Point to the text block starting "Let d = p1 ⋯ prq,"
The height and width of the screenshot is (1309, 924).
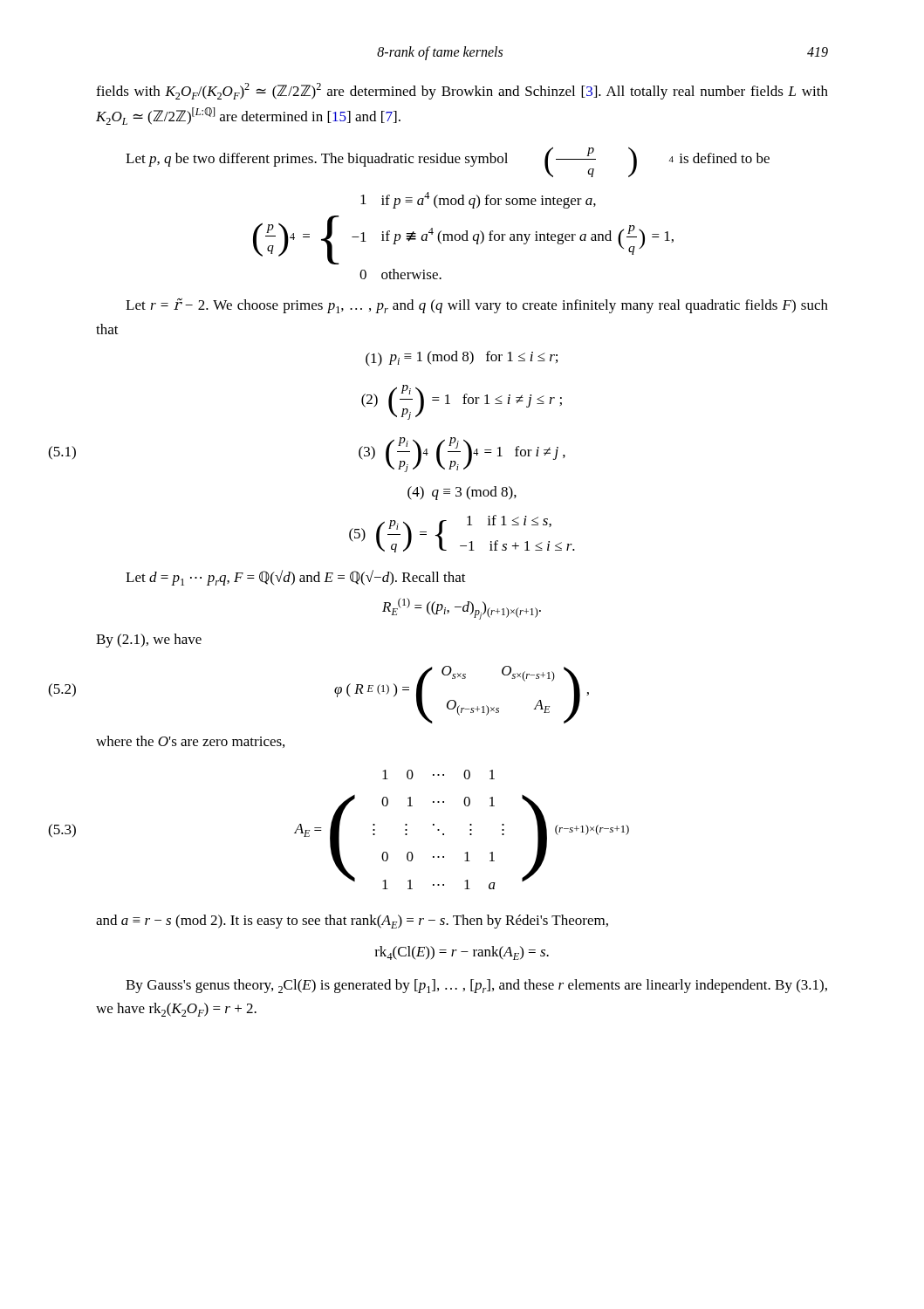click(296, 579)
